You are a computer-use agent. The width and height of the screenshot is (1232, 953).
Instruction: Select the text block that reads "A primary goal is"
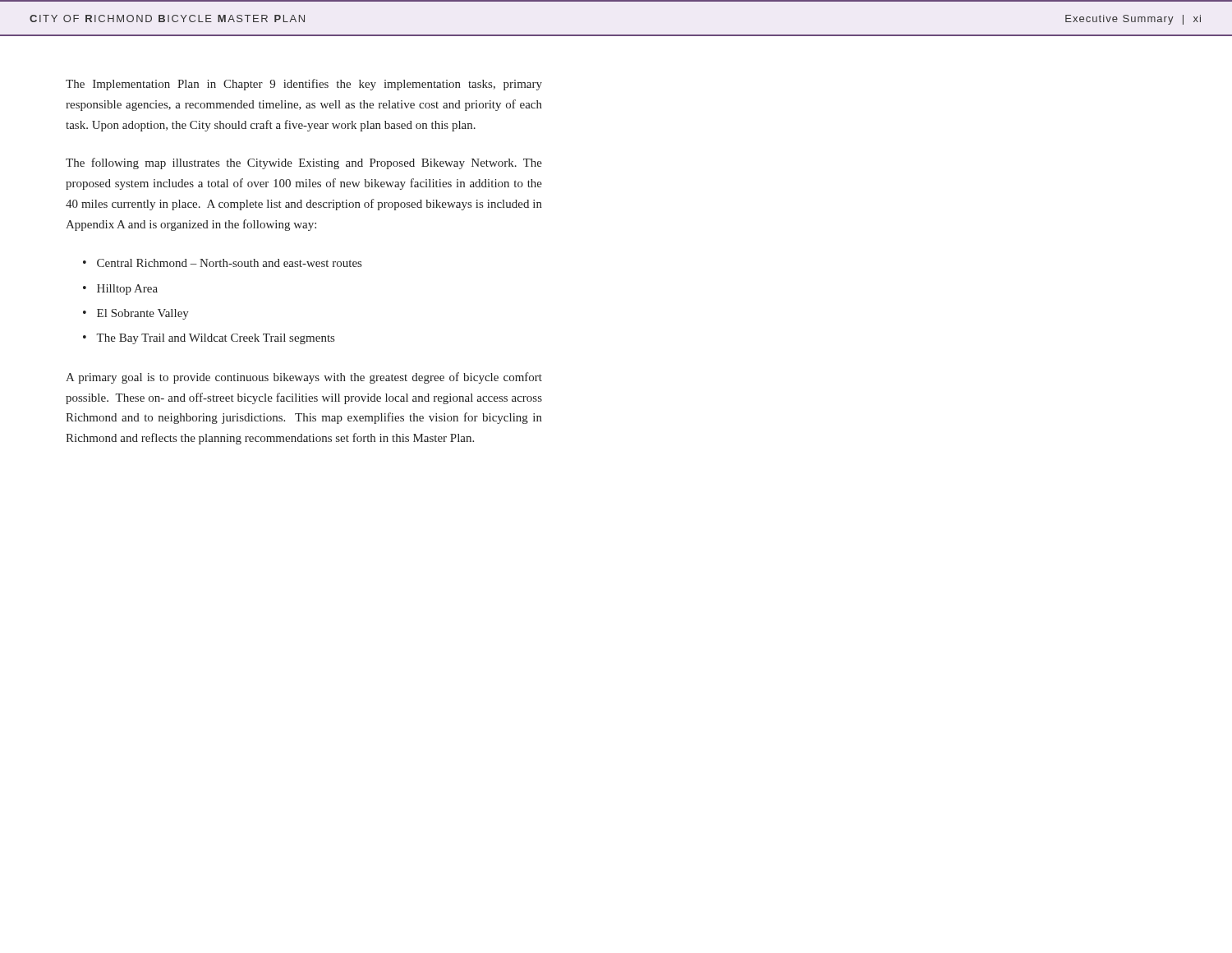point(304,407)
